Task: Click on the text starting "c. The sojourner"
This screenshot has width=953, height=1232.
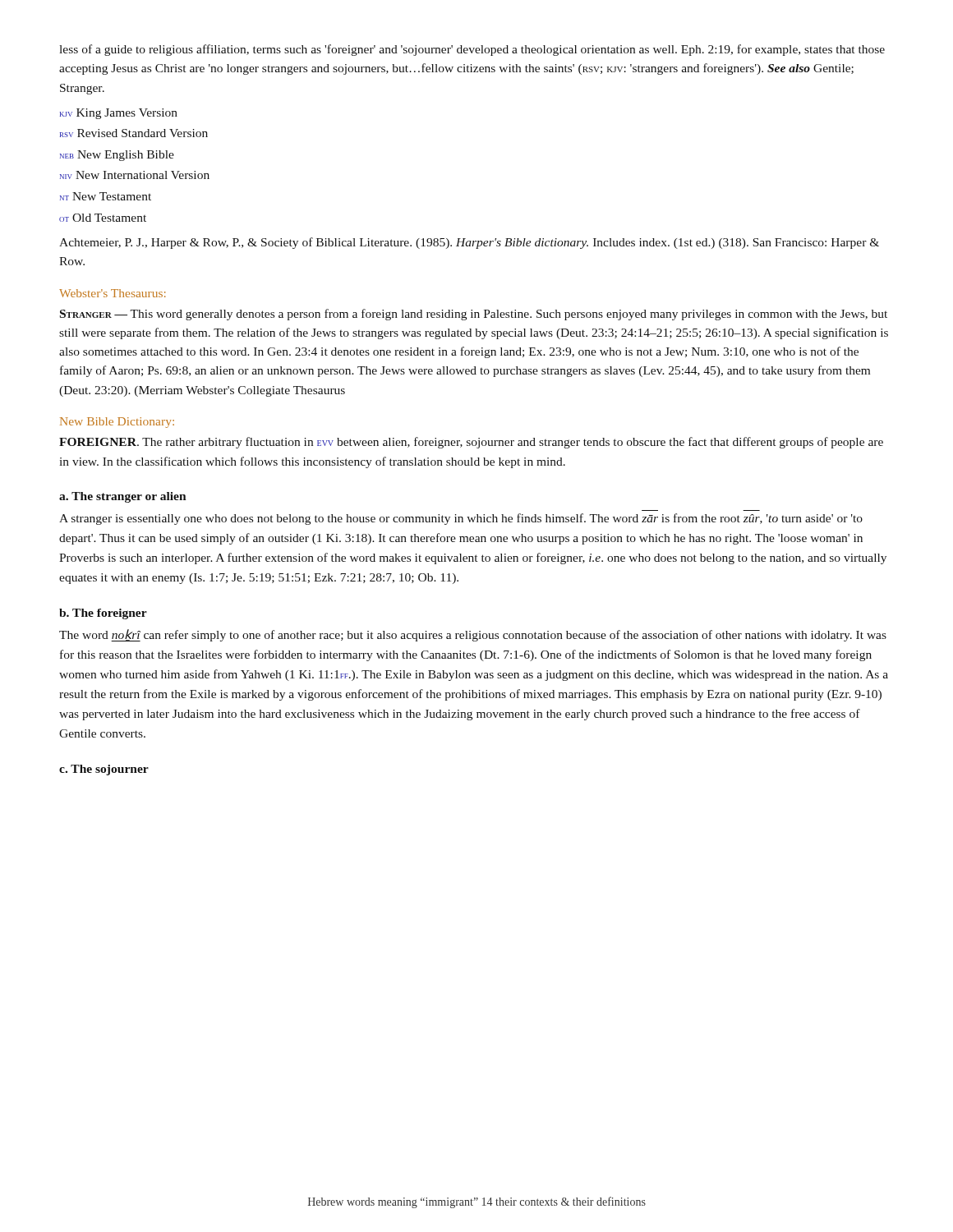Action: click(104, 769)
